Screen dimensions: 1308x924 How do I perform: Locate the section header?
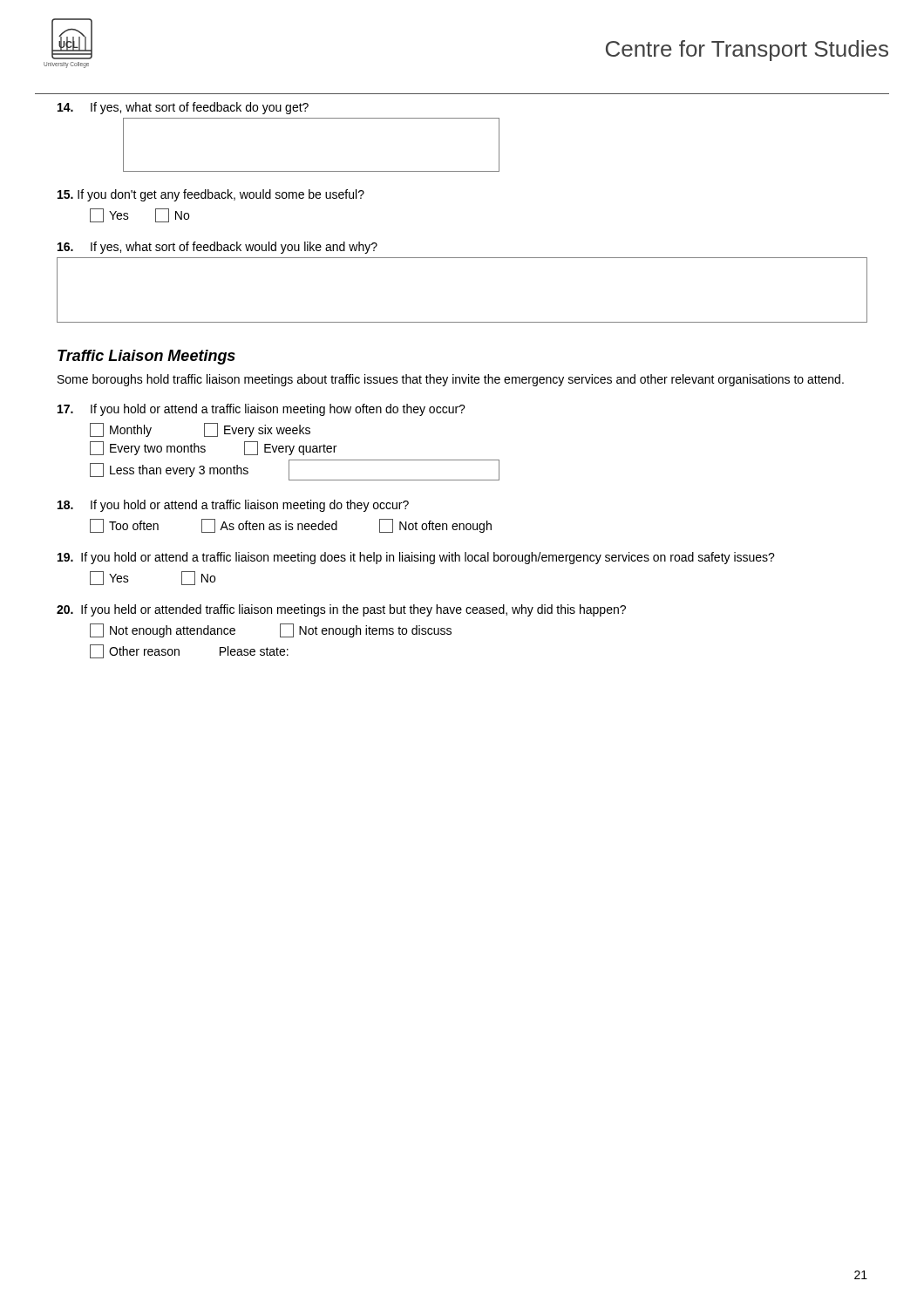146,356
